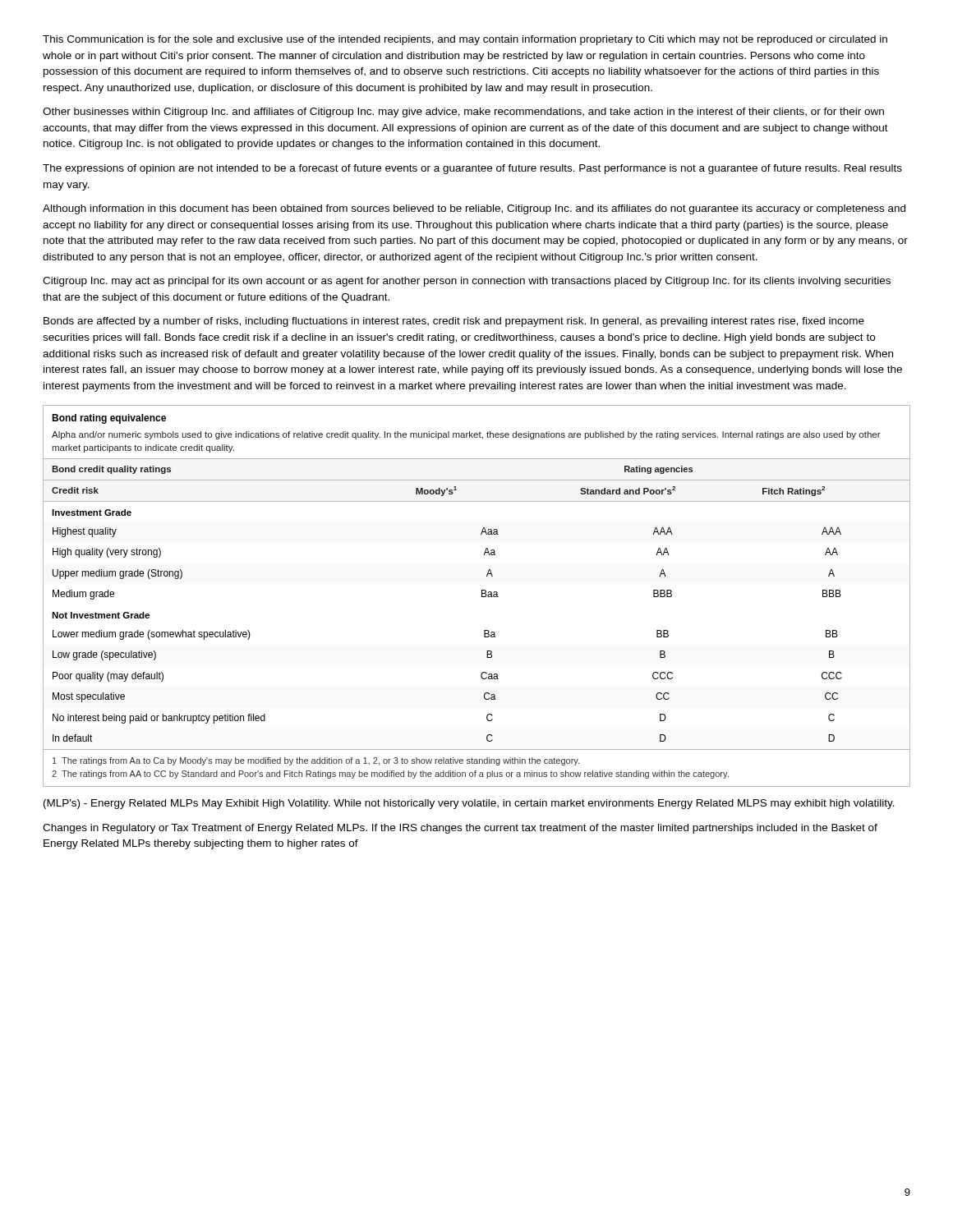Find the text starting "This Communication is for"
Viewport: 953px width, 1232px height.
[x=465, y=63]
